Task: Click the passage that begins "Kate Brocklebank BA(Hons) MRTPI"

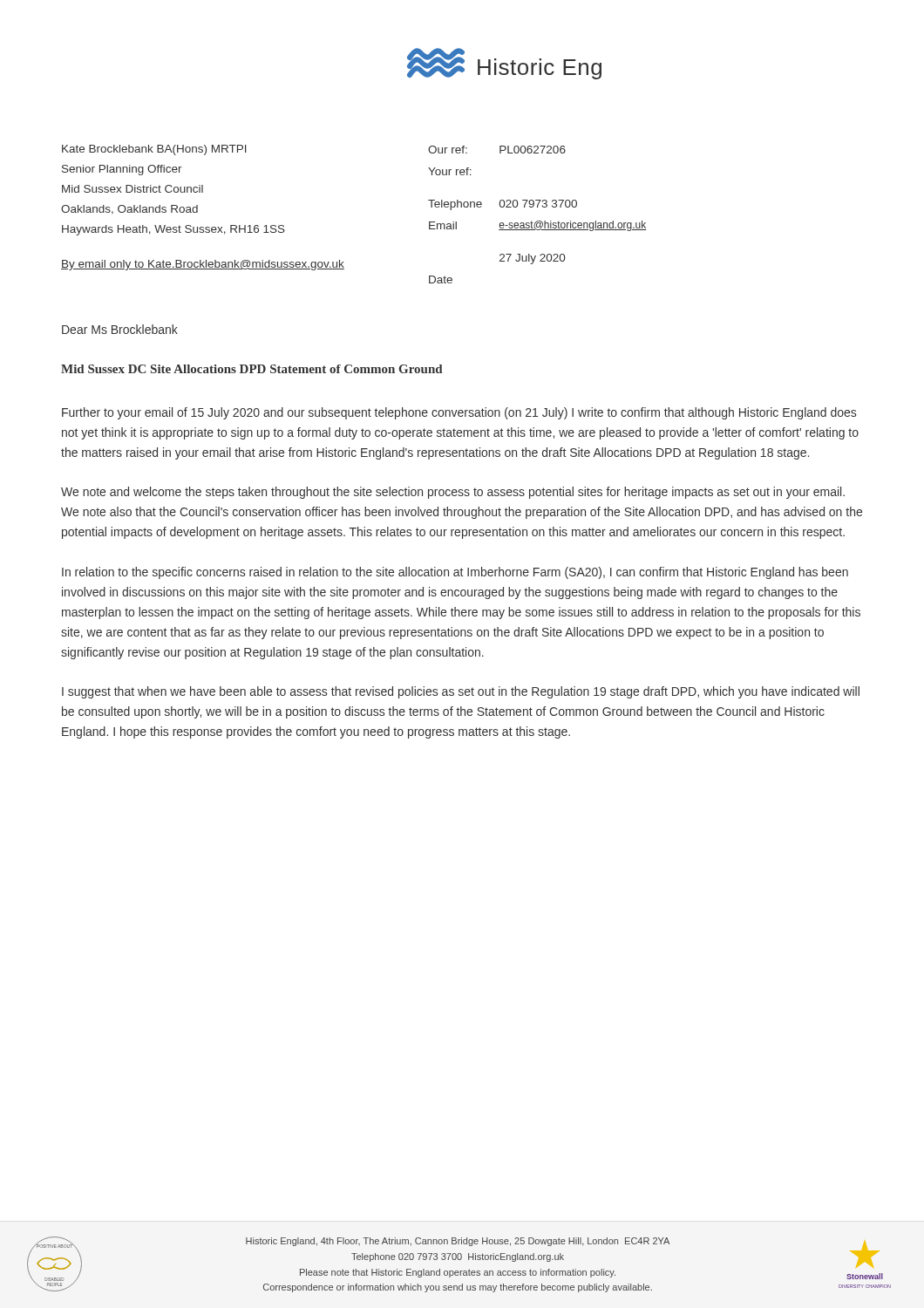Action: tap(173, 189)
